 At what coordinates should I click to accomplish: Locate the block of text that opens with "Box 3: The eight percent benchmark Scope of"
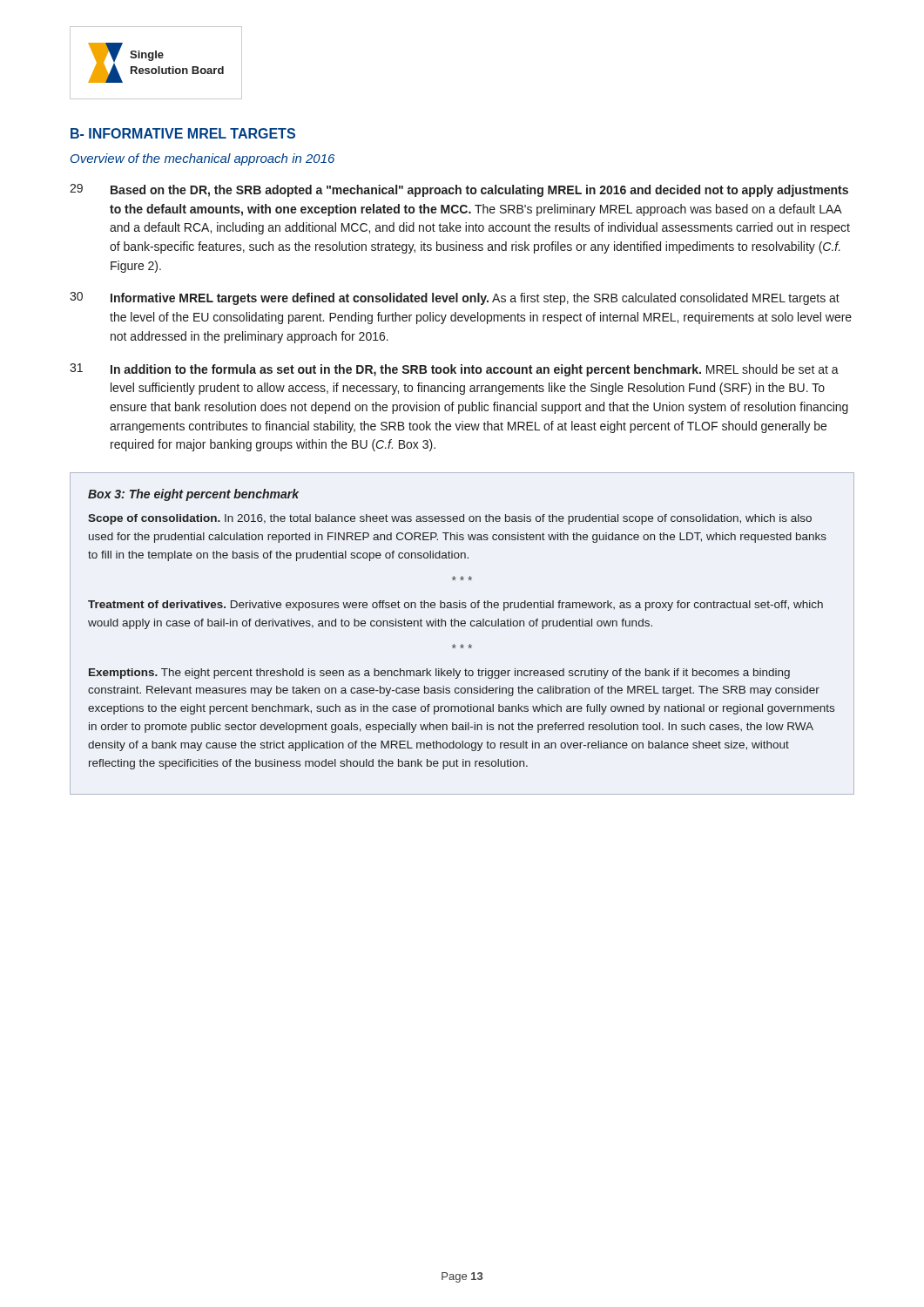tap(462, 630)
